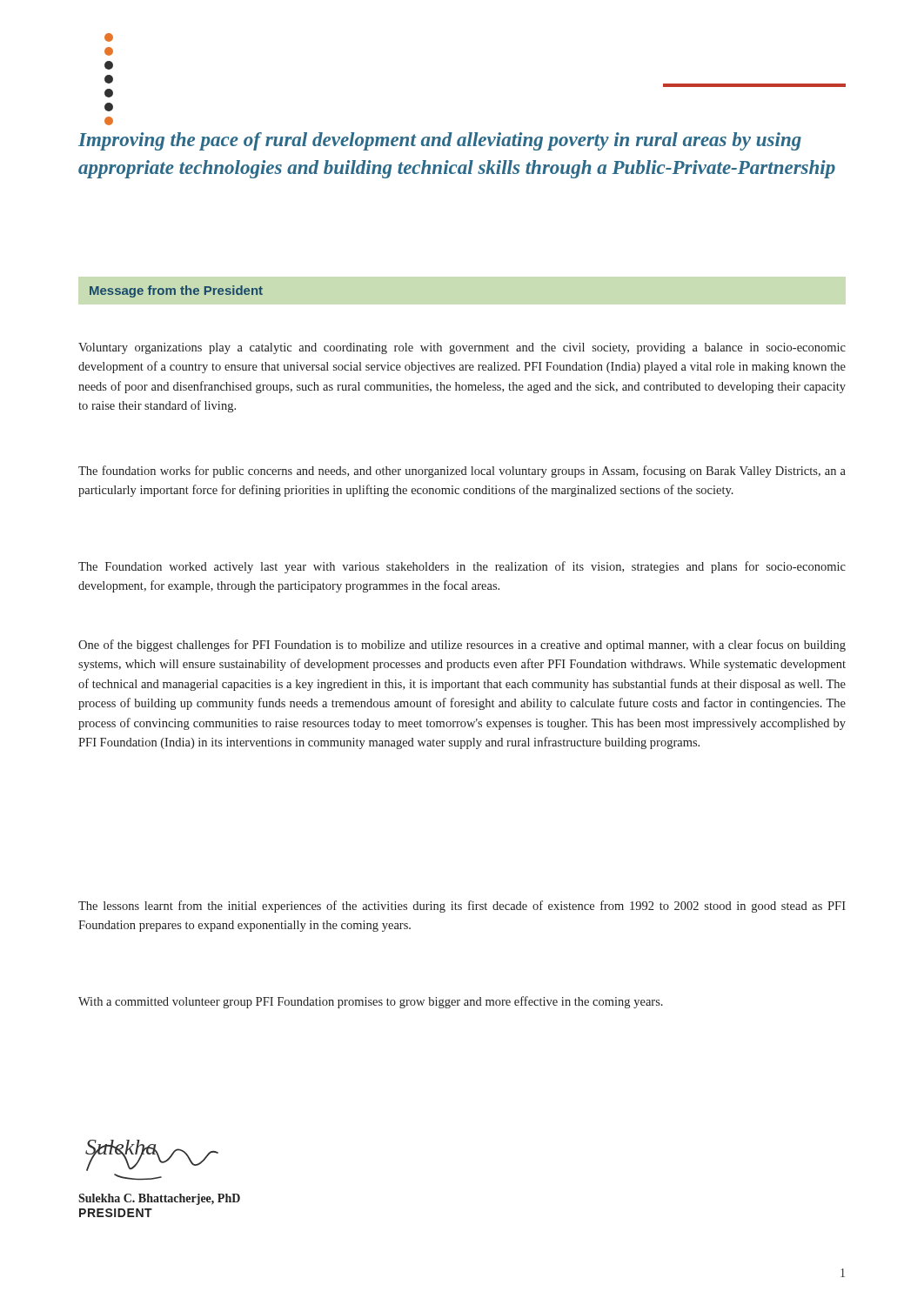Find the block on this page that starts "The lessons learnt from the initial"

click(462, 915)
